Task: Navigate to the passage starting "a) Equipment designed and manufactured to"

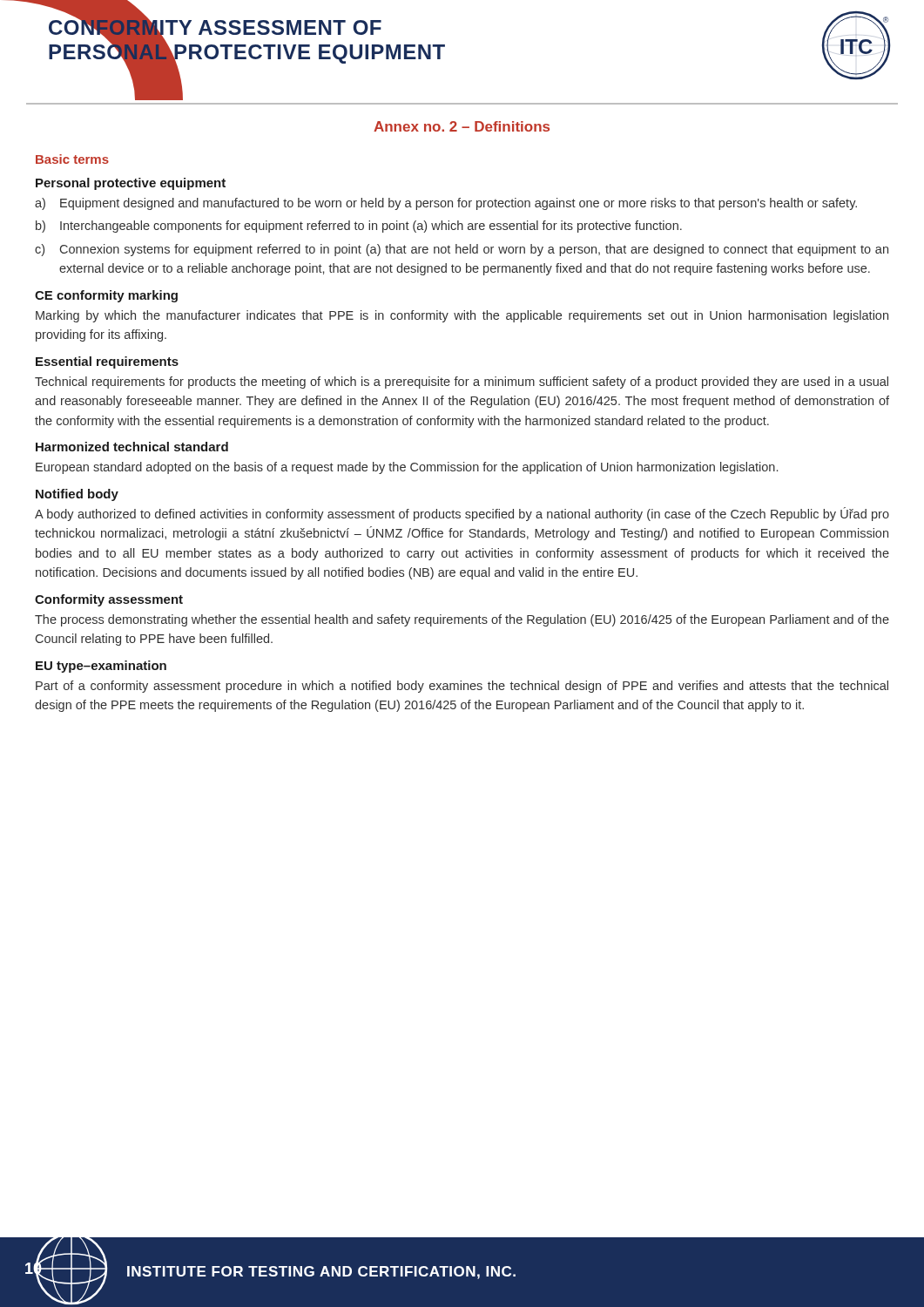Action: tap(446, 203)
